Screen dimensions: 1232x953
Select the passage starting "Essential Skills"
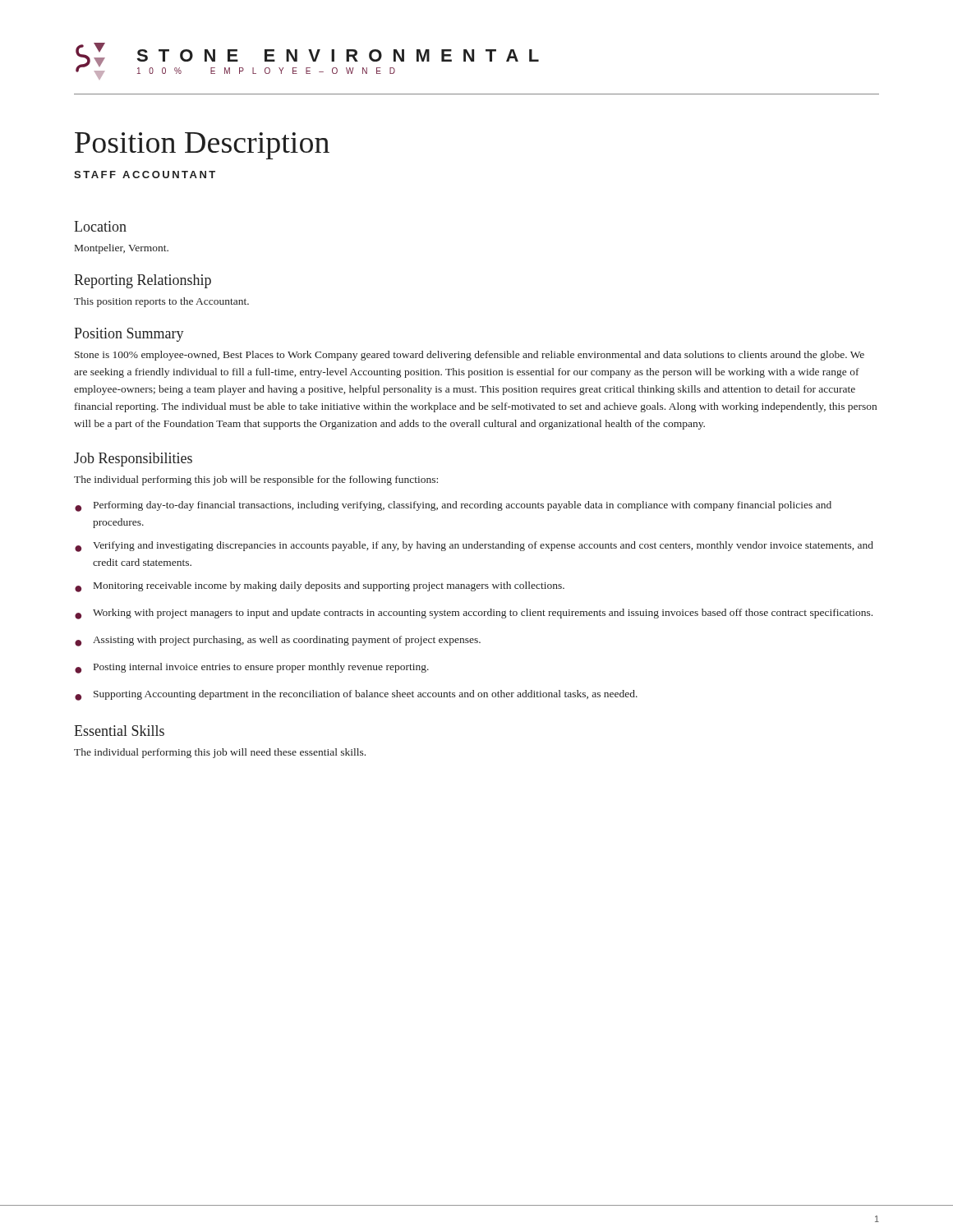pyautogui.click(x=119, y=731)
